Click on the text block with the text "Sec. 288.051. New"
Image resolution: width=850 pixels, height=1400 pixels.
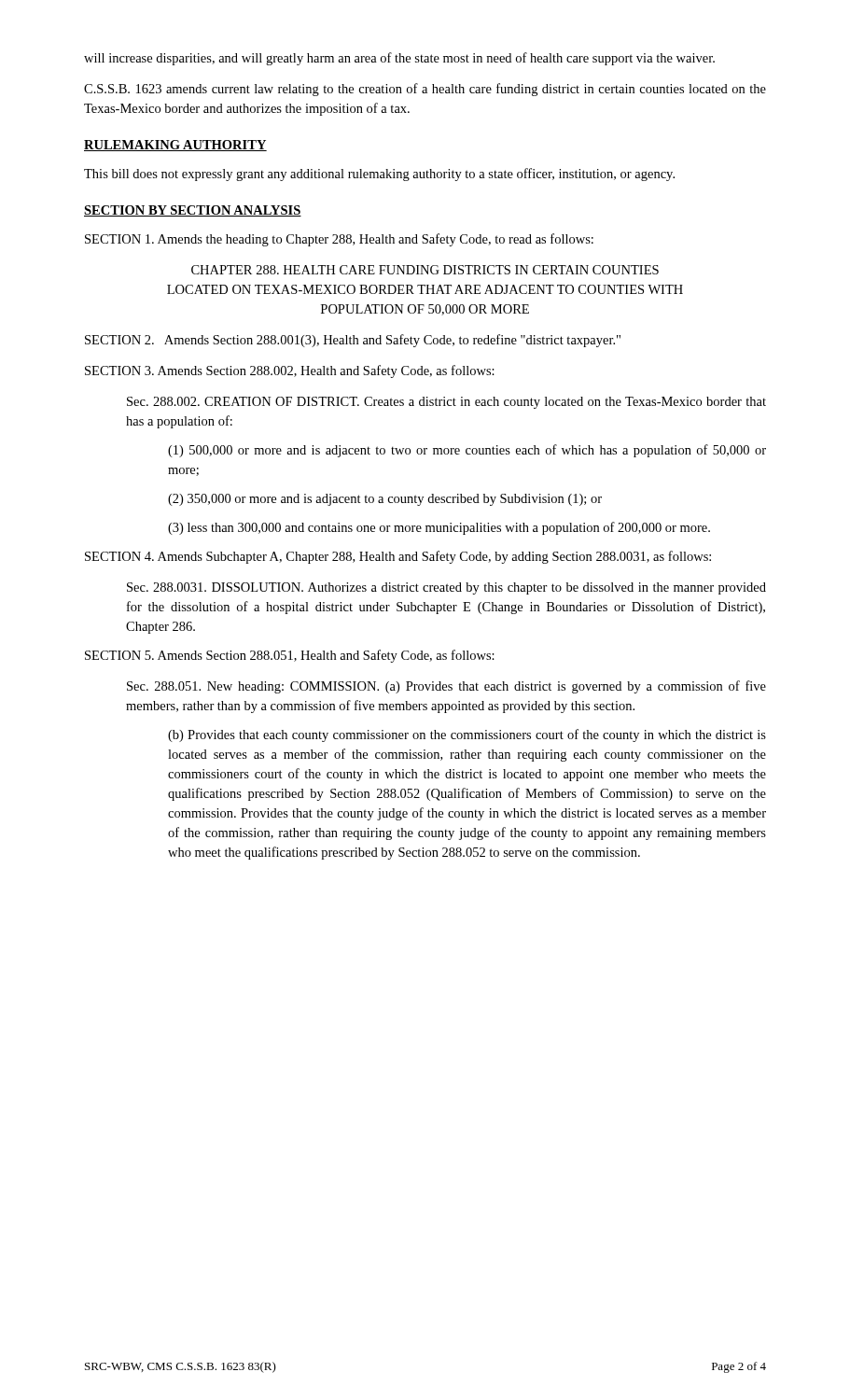(x=446, y=697)
